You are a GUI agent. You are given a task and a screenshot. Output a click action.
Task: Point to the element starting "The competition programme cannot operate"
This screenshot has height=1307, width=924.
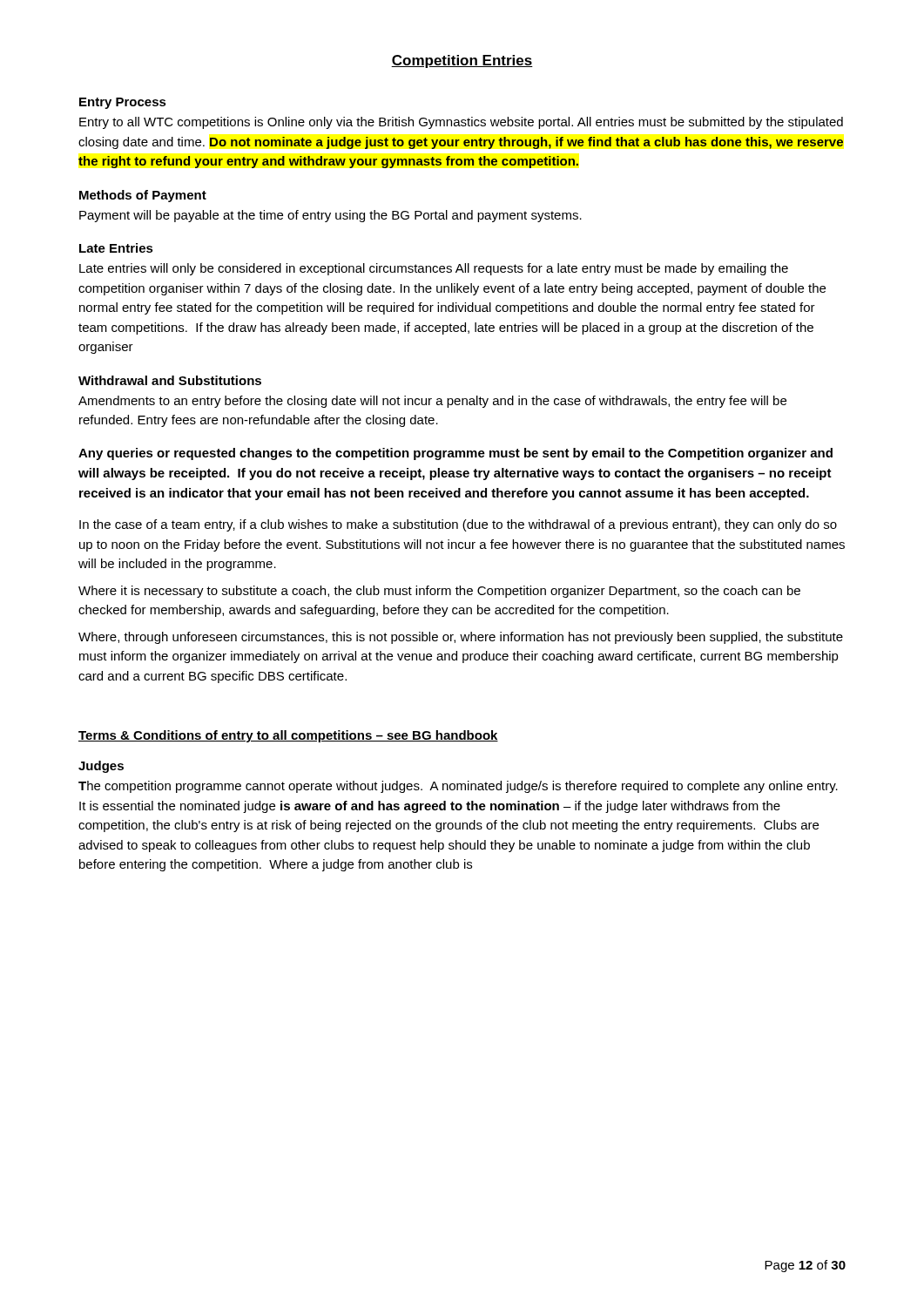coord(460,825)
